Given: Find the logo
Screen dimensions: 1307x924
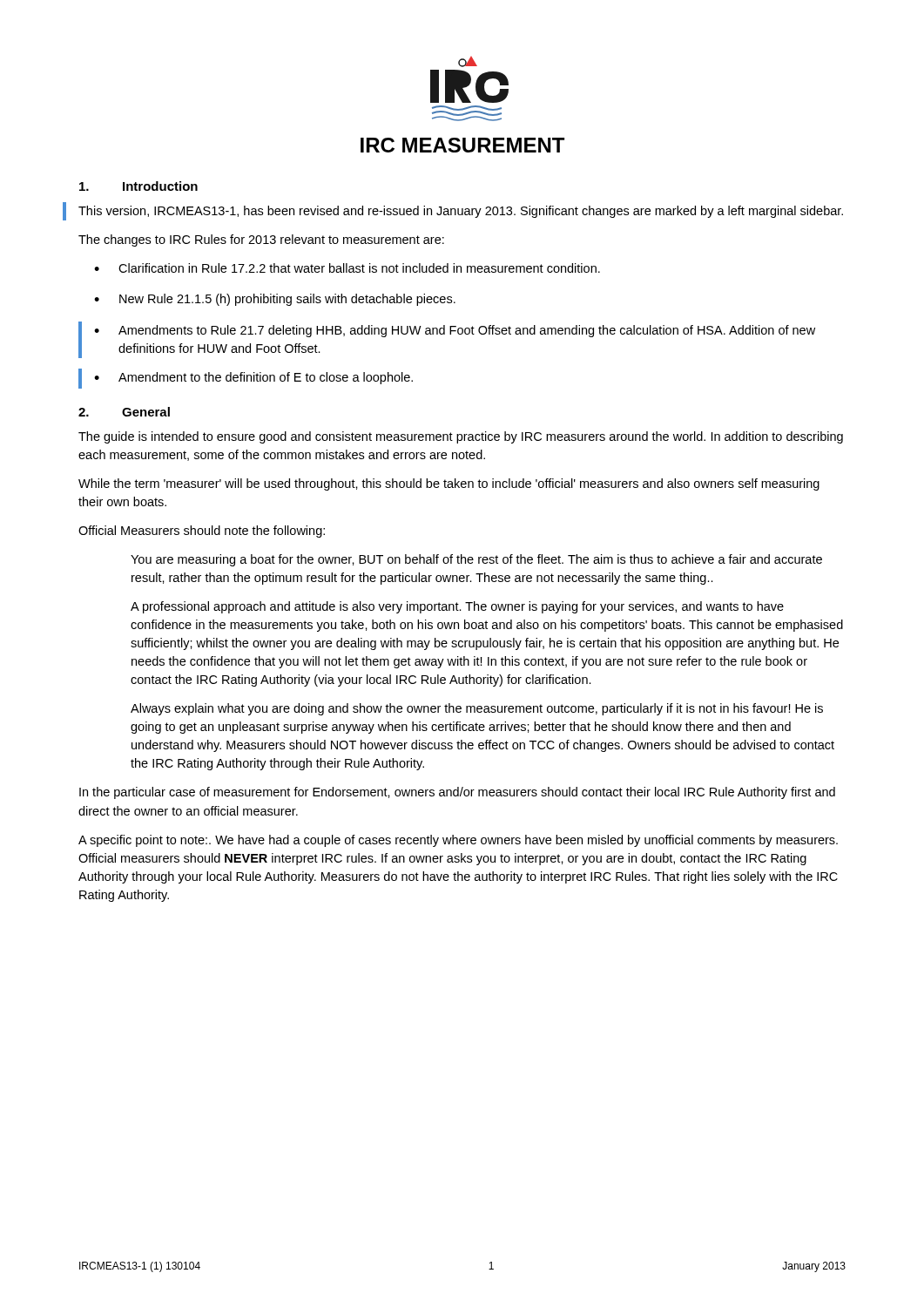Looking at the screenshot, I should [x=462, y=88].
